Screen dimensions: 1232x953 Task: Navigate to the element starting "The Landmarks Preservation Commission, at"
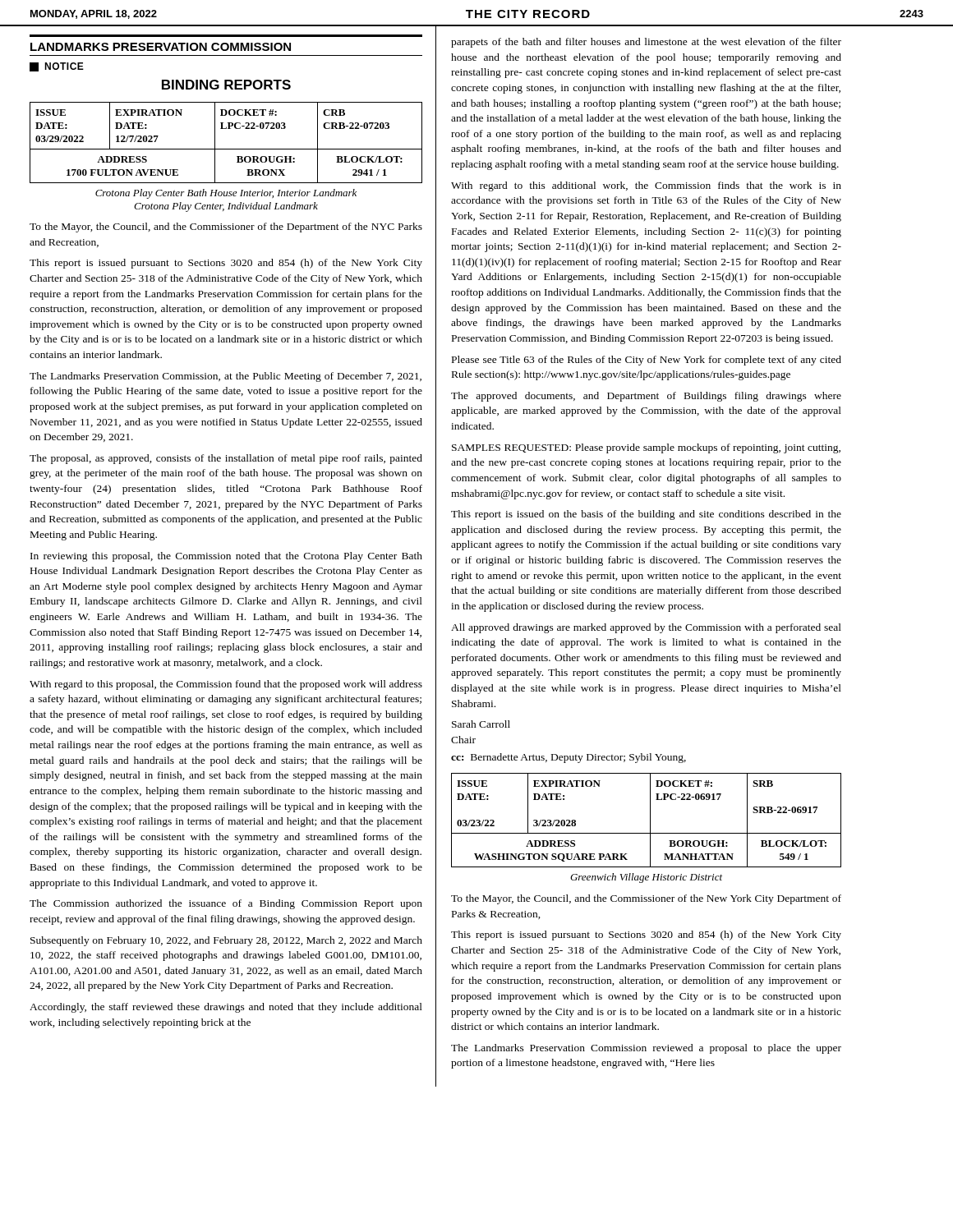226,406
